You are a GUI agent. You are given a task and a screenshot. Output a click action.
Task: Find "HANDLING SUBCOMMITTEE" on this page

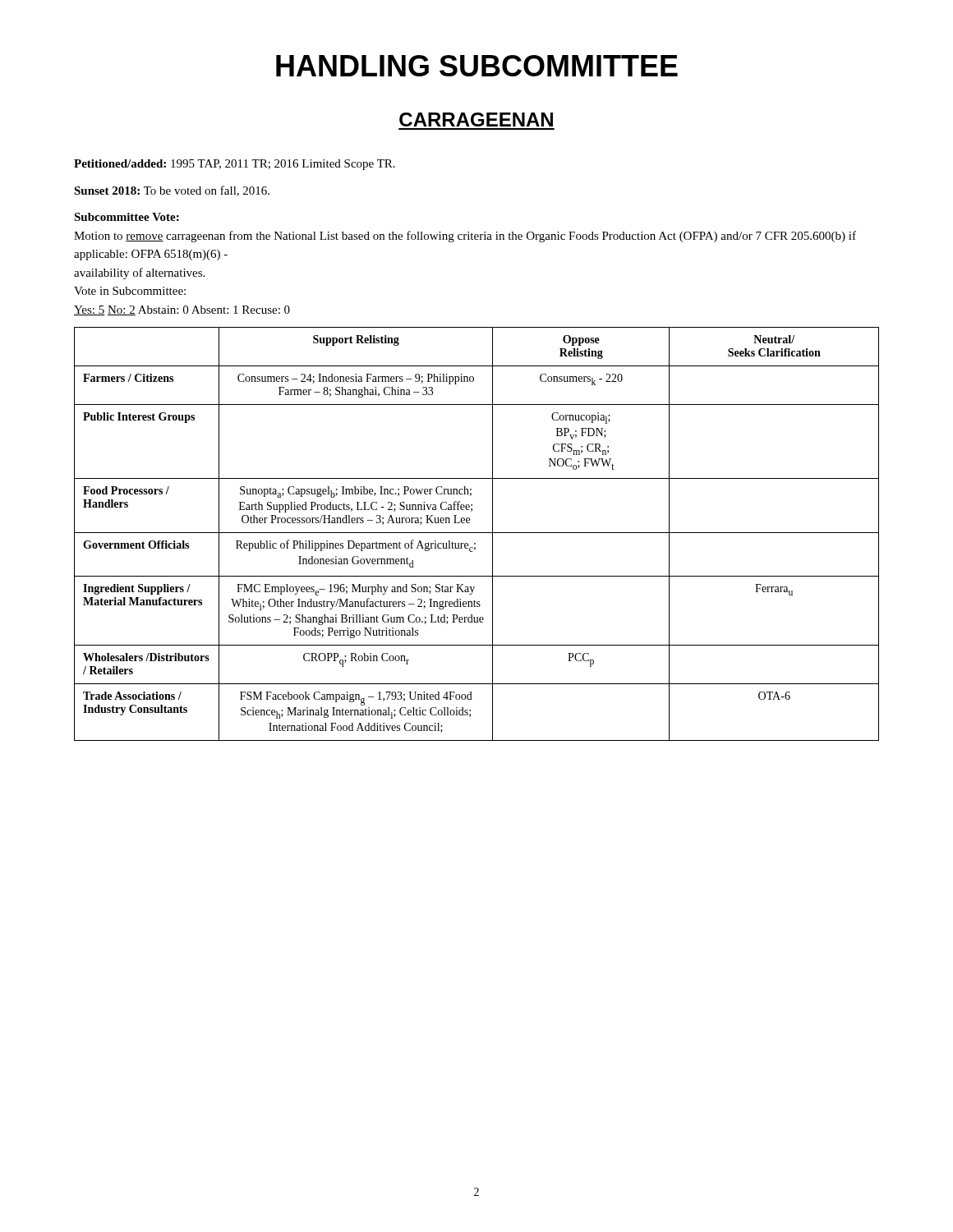click(x=476, y=67)
